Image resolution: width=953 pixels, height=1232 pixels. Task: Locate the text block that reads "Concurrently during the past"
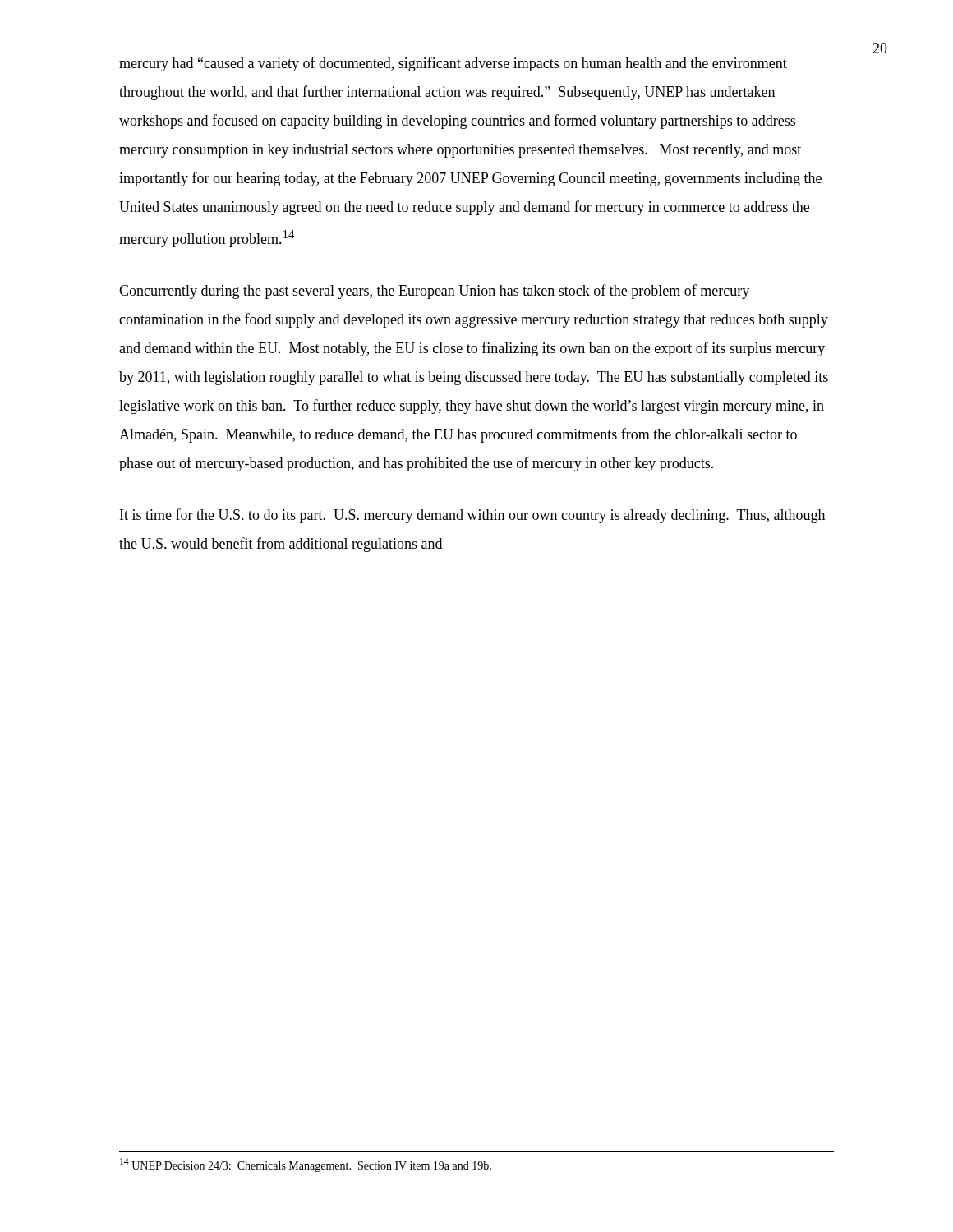click(x=474, y=377)
